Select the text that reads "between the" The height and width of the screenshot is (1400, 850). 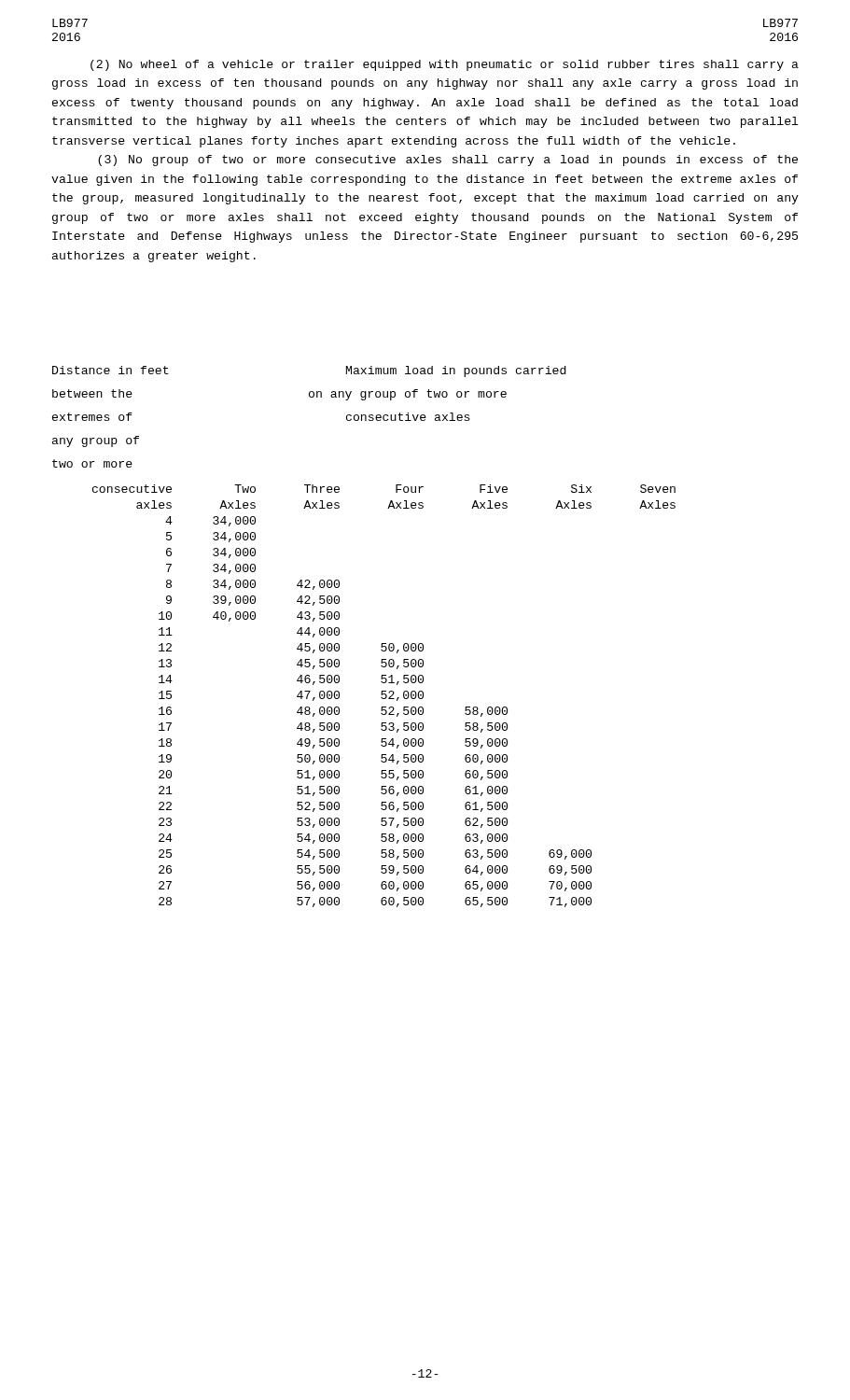coord(92,394)
